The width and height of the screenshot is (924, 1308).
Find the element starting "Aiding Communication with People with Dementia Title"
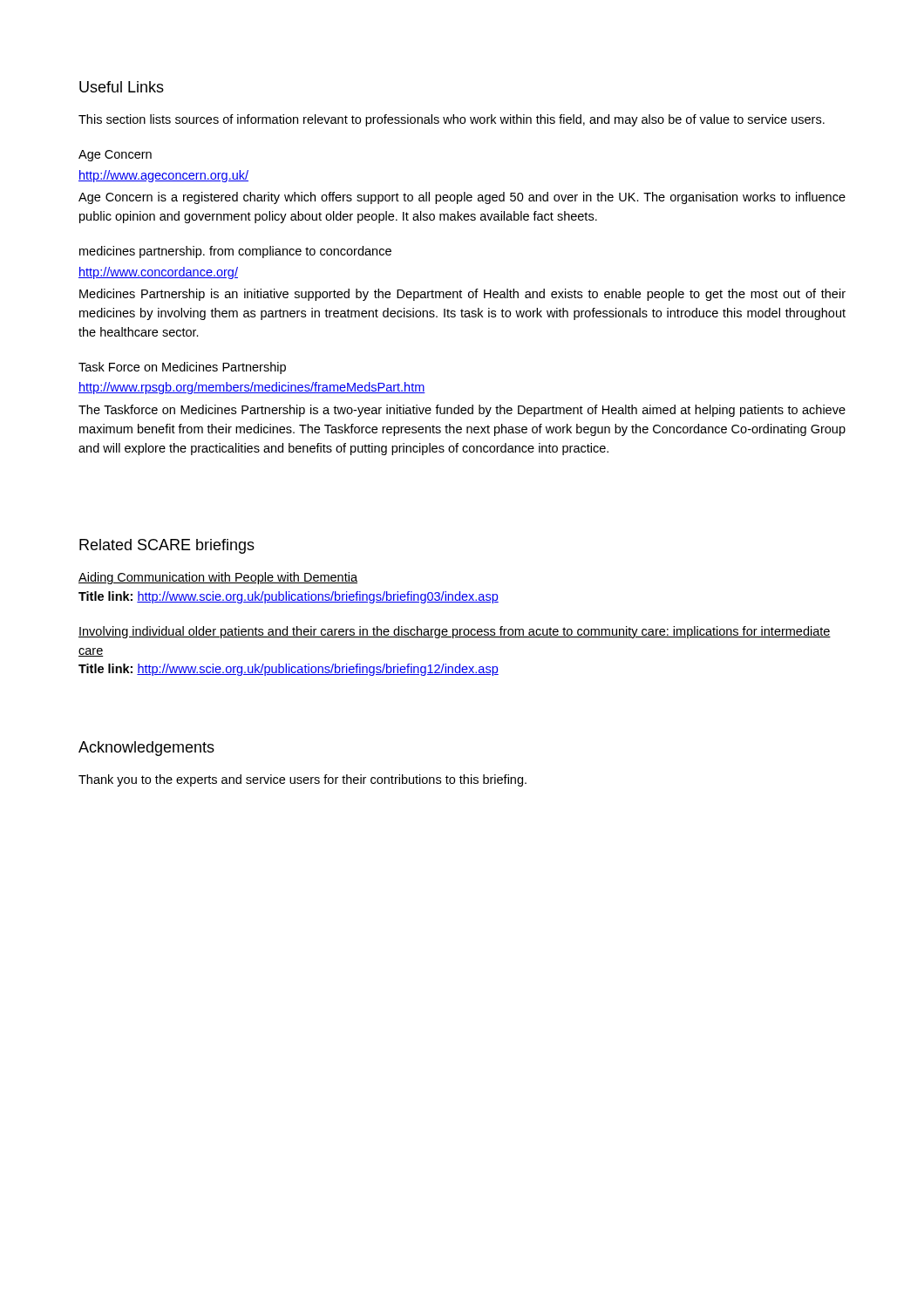point(288,587)
